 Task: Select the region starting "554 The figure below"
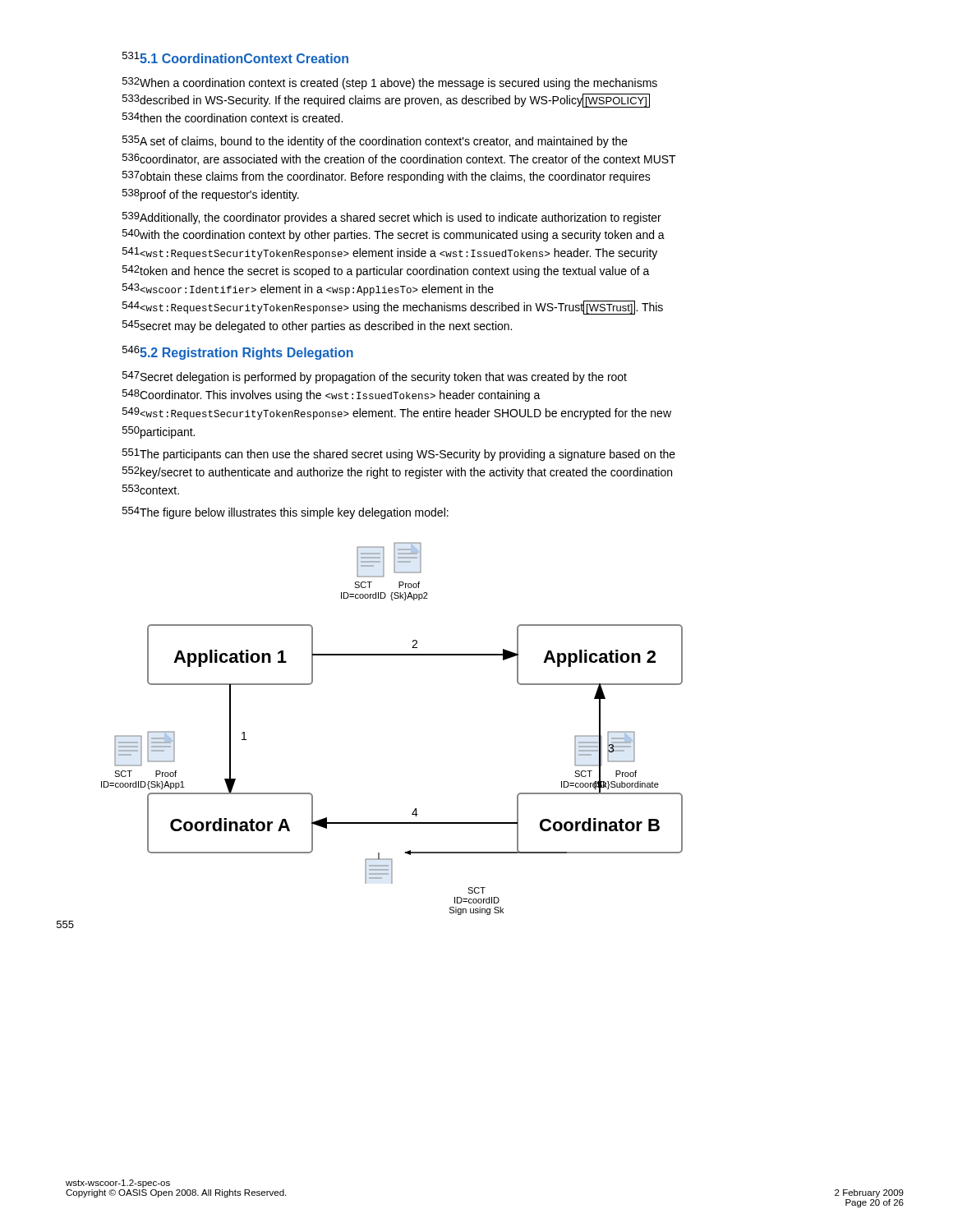[285, 513]
